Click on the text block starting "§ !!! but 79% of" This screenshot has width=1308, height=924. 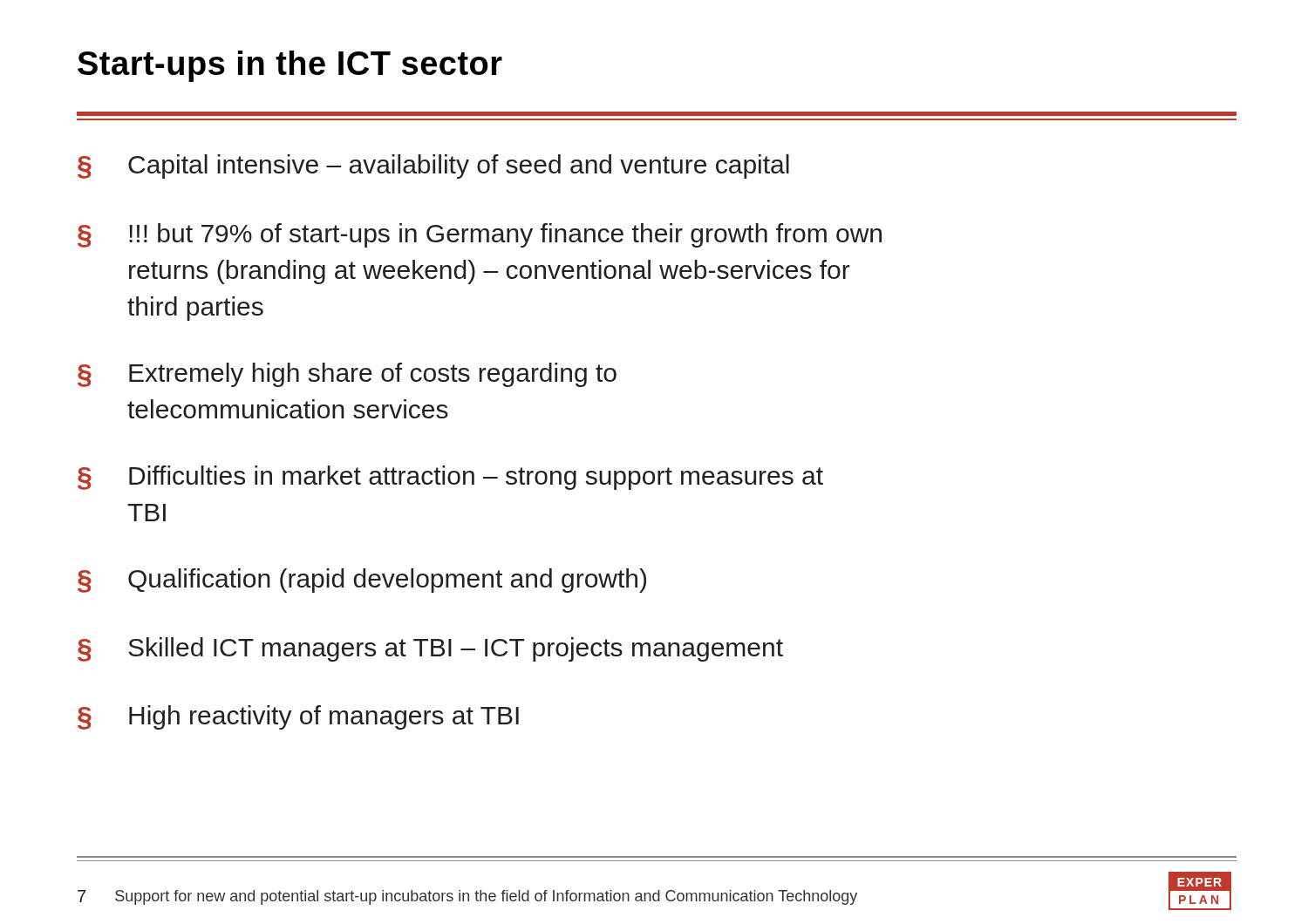tap(652, 270)
